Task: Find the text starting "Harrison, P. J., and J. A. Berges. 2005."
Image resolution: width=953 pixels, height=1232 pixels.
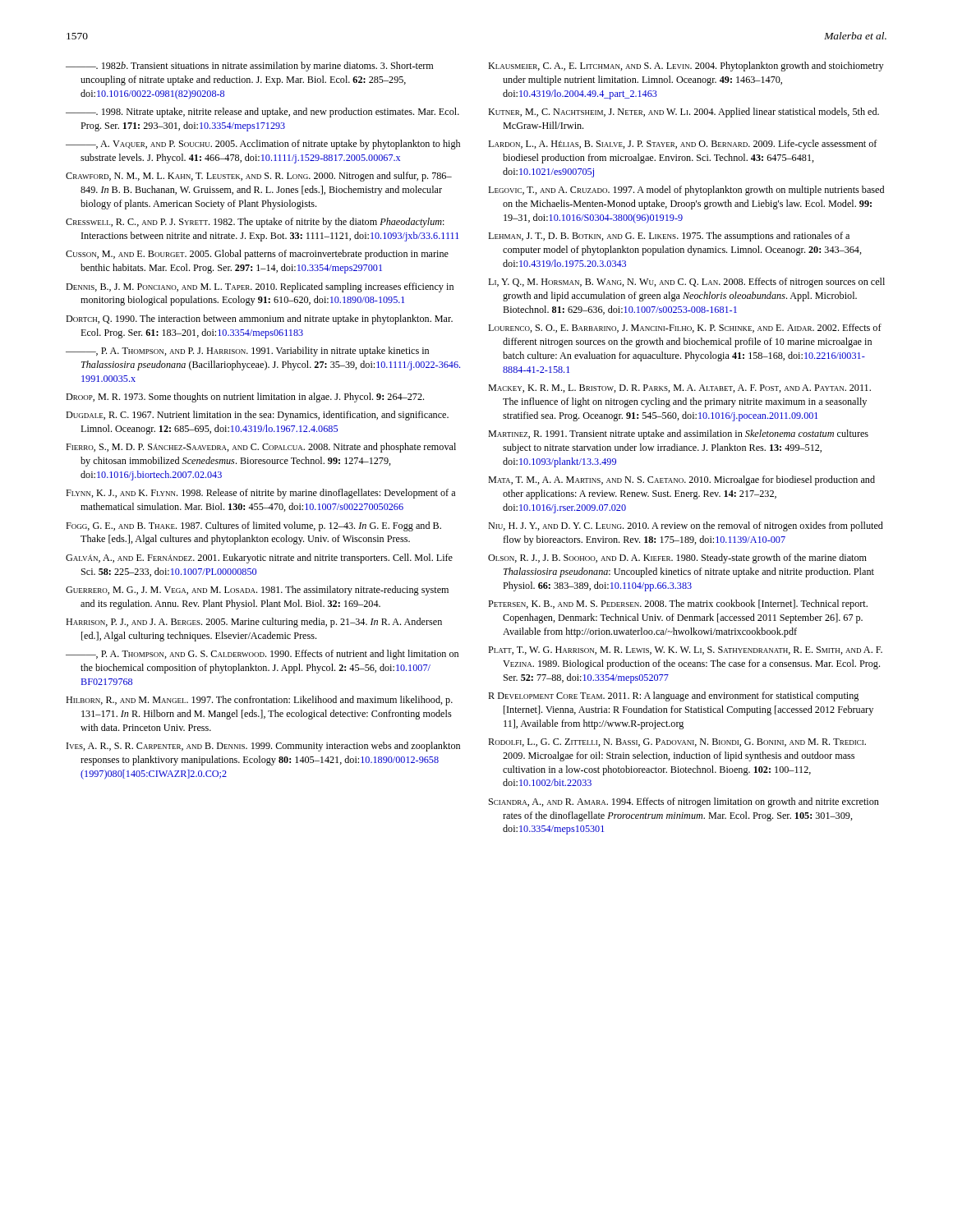Action: point(254,629)
